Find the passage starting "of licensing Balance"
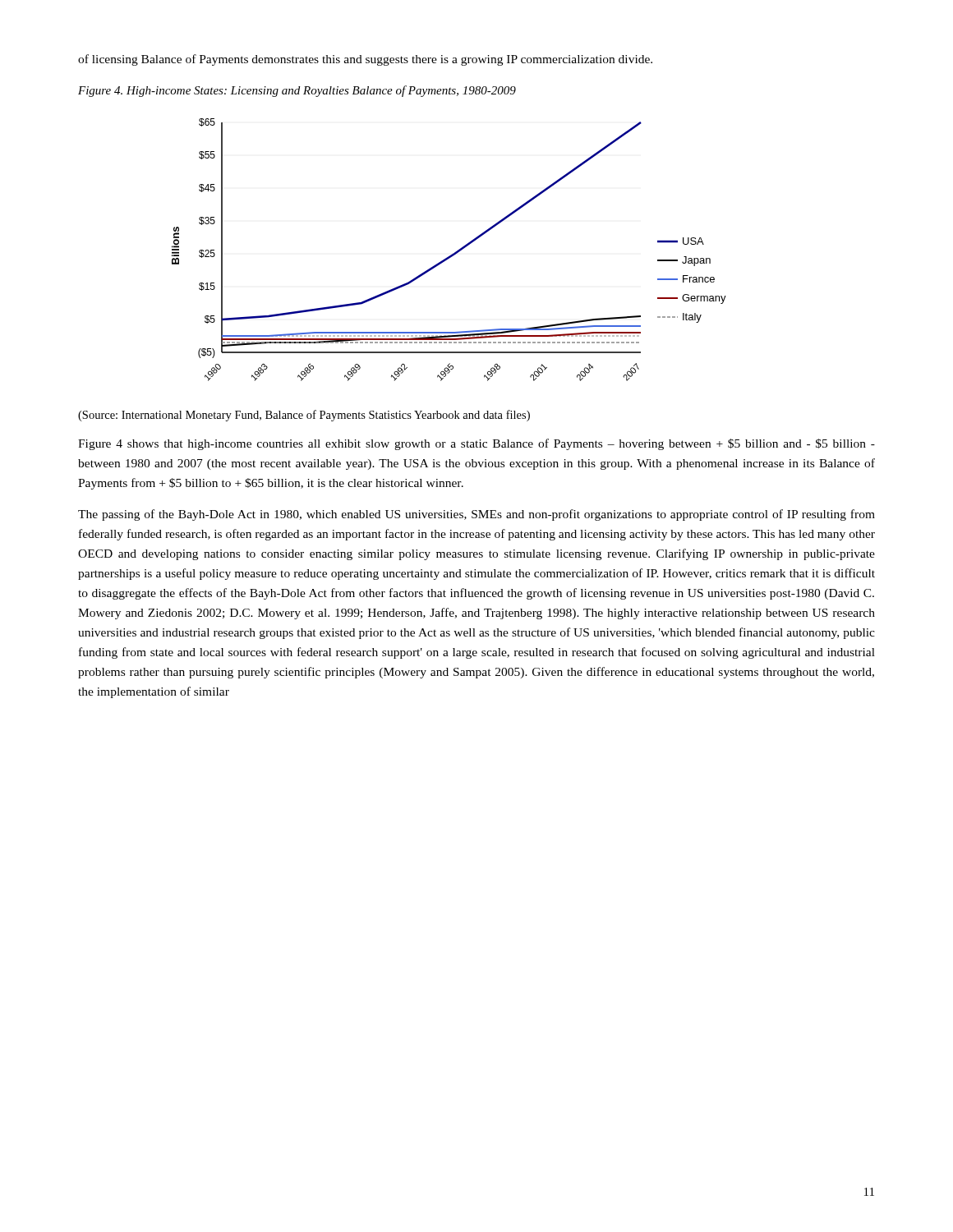 (366, 59)
